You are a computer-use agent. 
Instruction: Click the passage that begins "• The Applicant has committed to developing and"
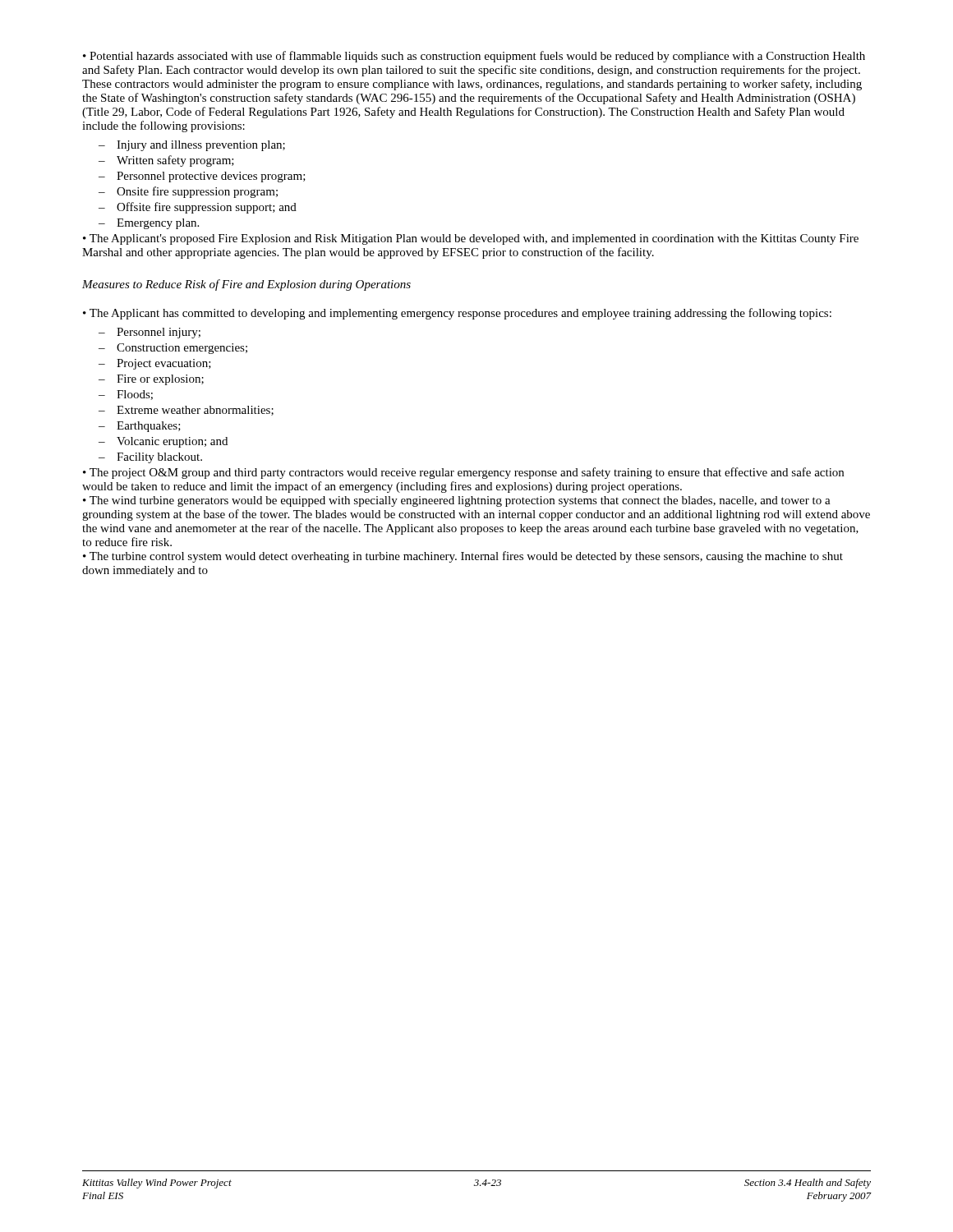(x=457, y=314)
